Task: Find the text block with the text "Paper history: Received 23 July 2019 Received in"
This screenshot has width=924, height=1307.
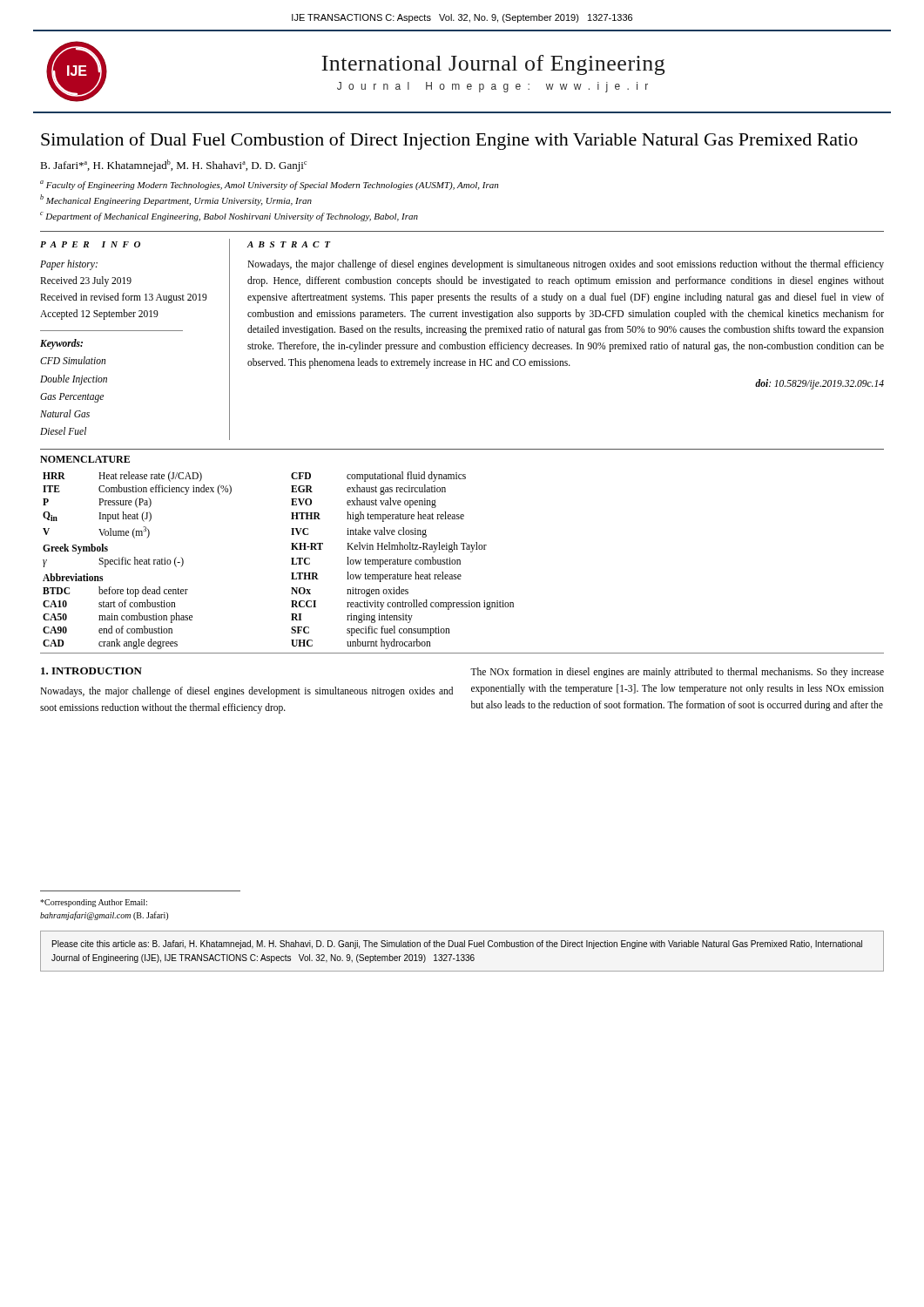Action: [x=124, y=288]
